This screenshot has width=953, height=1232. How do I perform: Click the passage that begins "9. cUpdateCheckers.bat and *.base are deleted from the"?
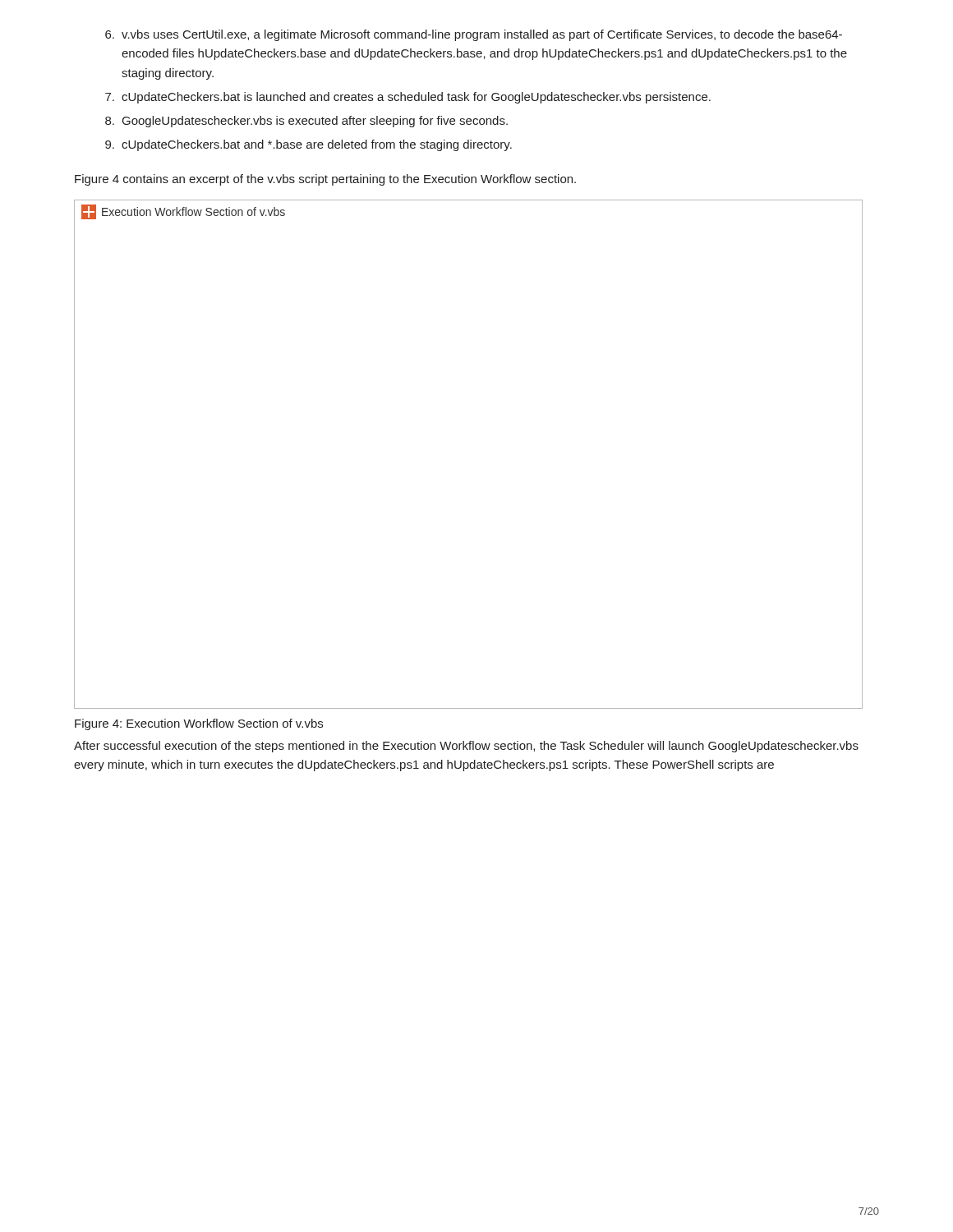[x=476, y=144]
